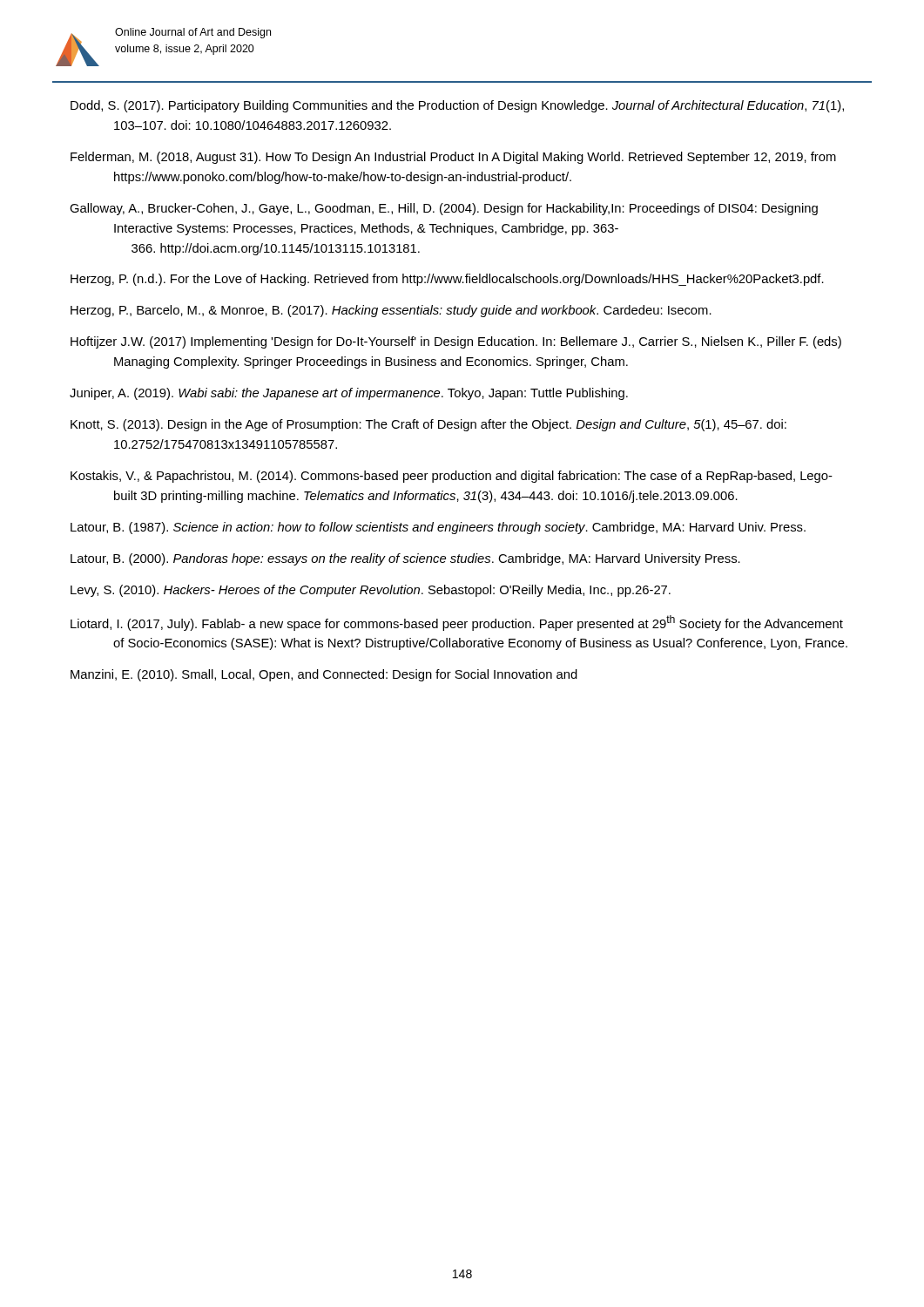Click on the list item that says "Latour, B. (1987). Science in action:"
Viewport: 924px width, 1307px height.
(x=438, y=527)
